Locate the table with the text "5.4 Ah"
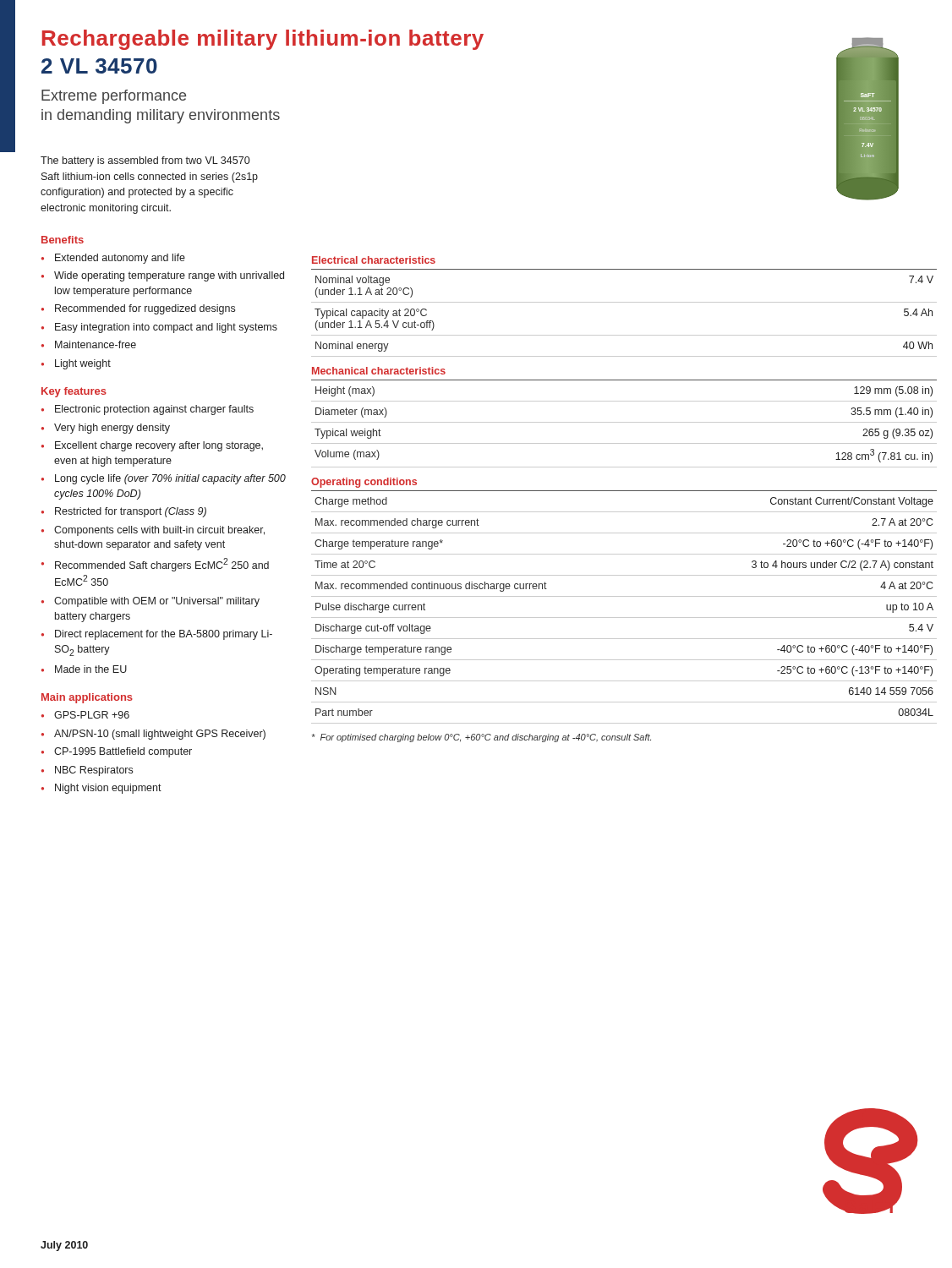Screen dimensions: 1268x952 tap(624, 313)
